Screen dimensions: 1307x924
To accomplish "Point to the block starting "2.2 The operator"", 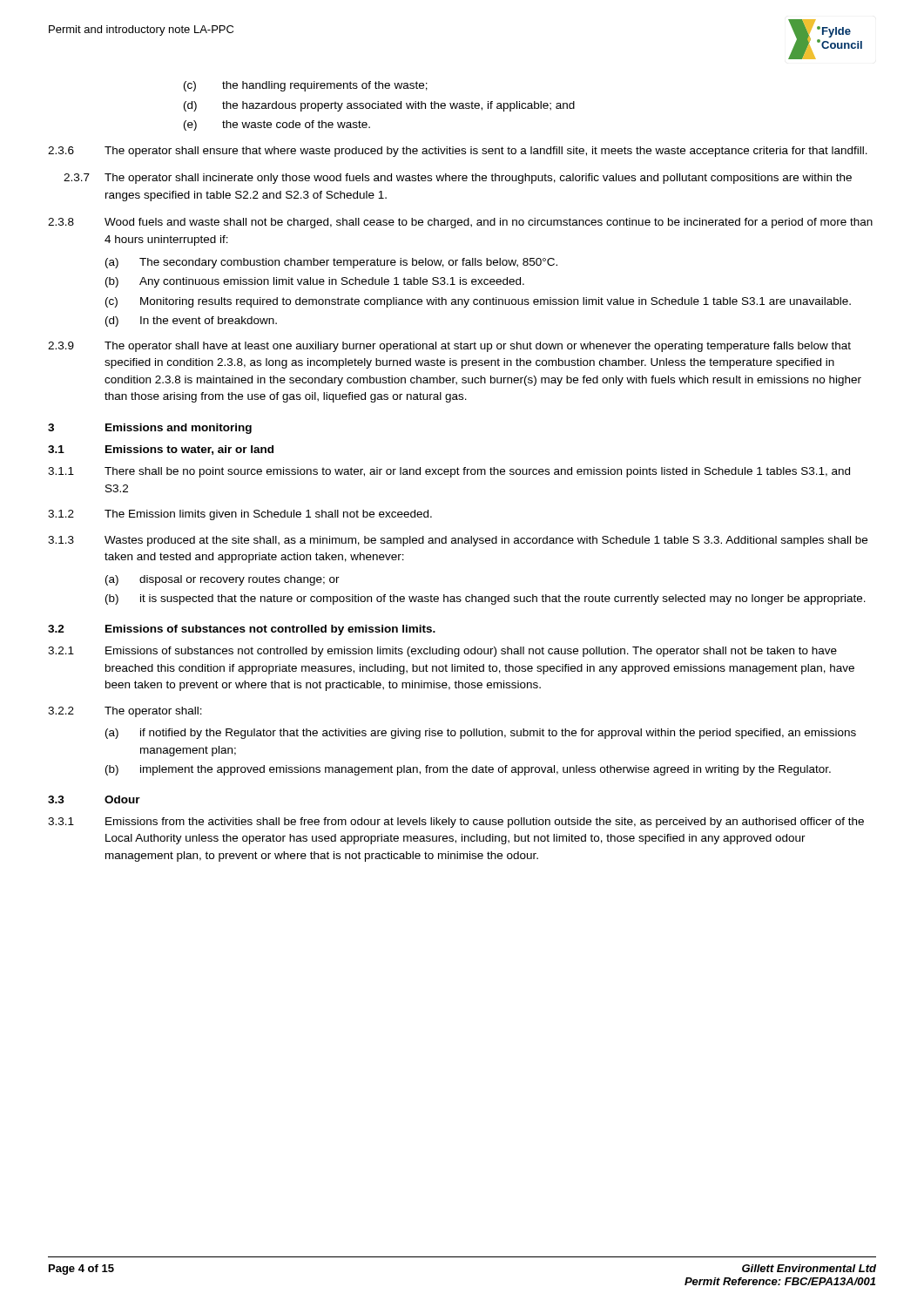I will click(462, 741).
